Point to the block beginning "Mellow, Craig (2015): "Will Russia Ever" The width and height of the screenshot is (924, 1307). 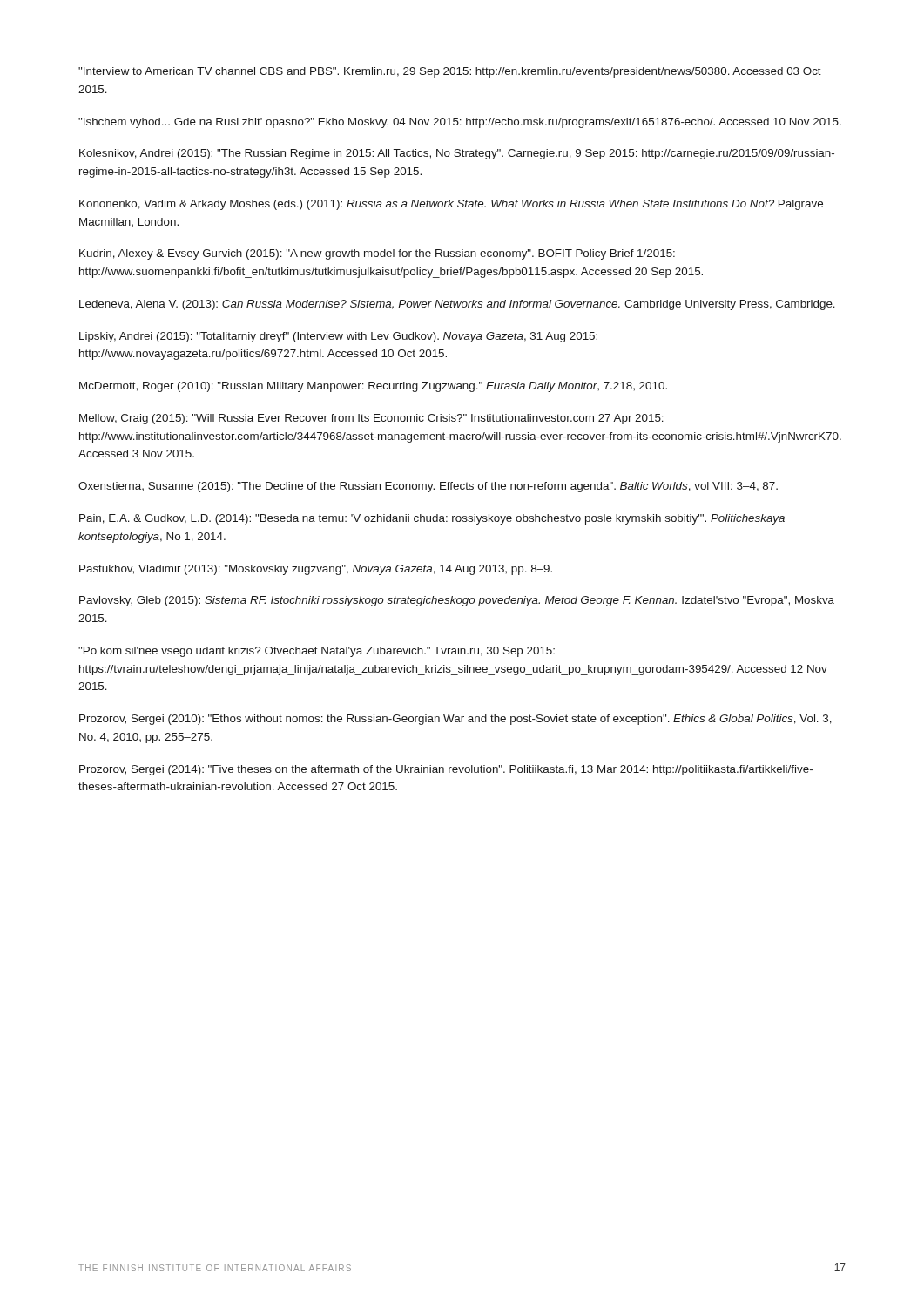coord(460,436)
